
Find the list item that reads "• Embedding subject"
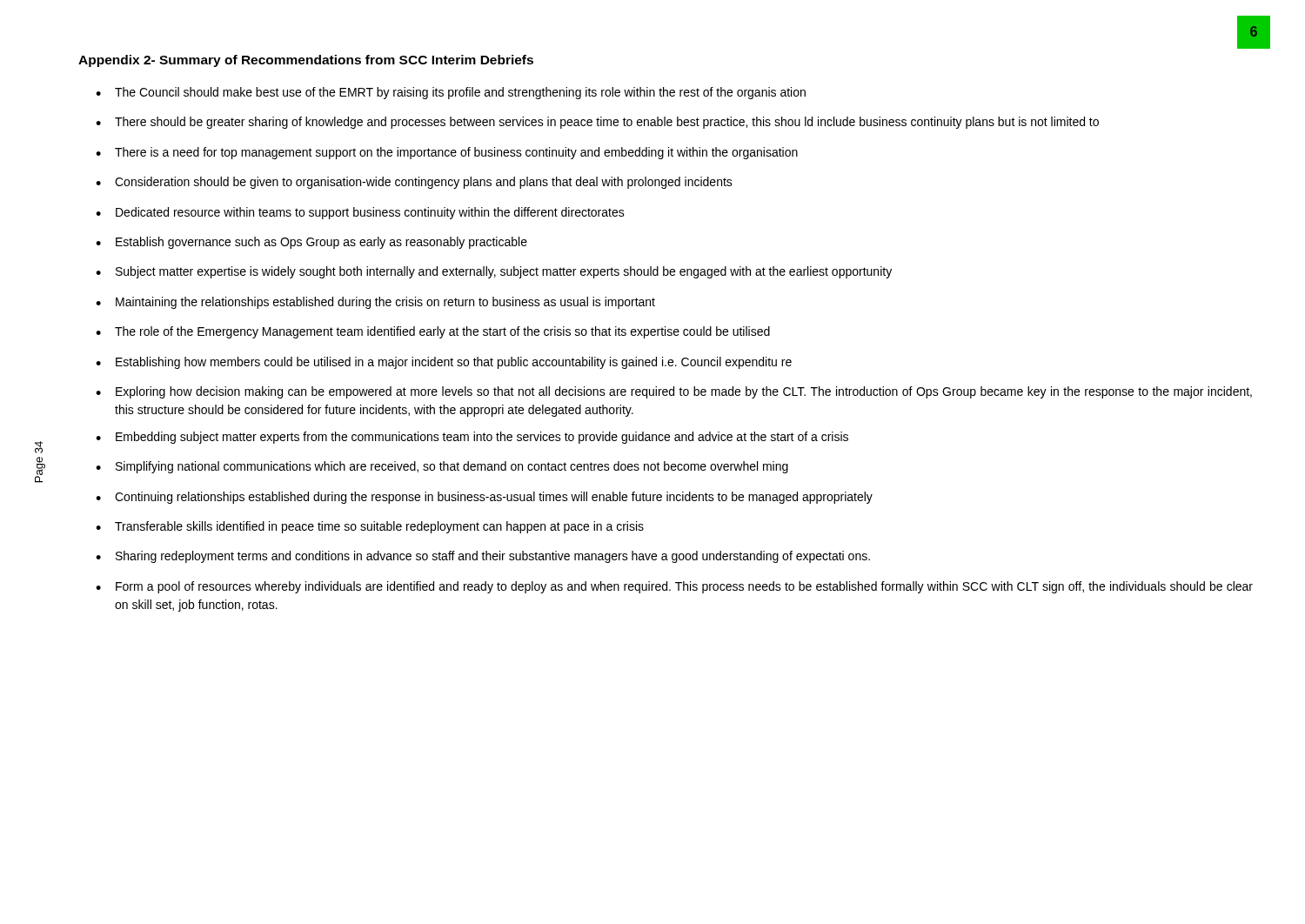click(x=472, y=439)
